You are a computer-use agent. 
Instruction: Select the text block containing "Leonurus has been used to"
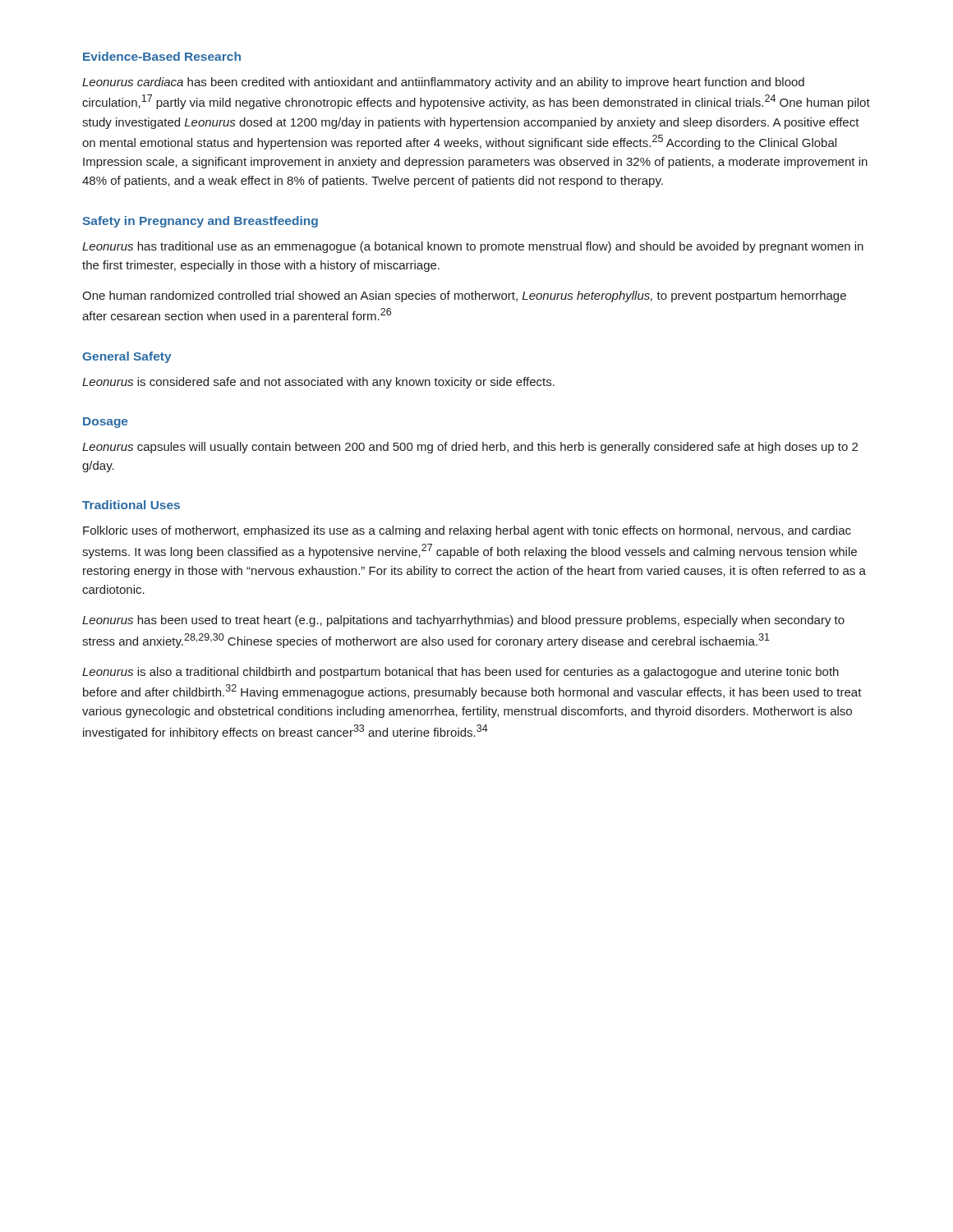(463, 630)
